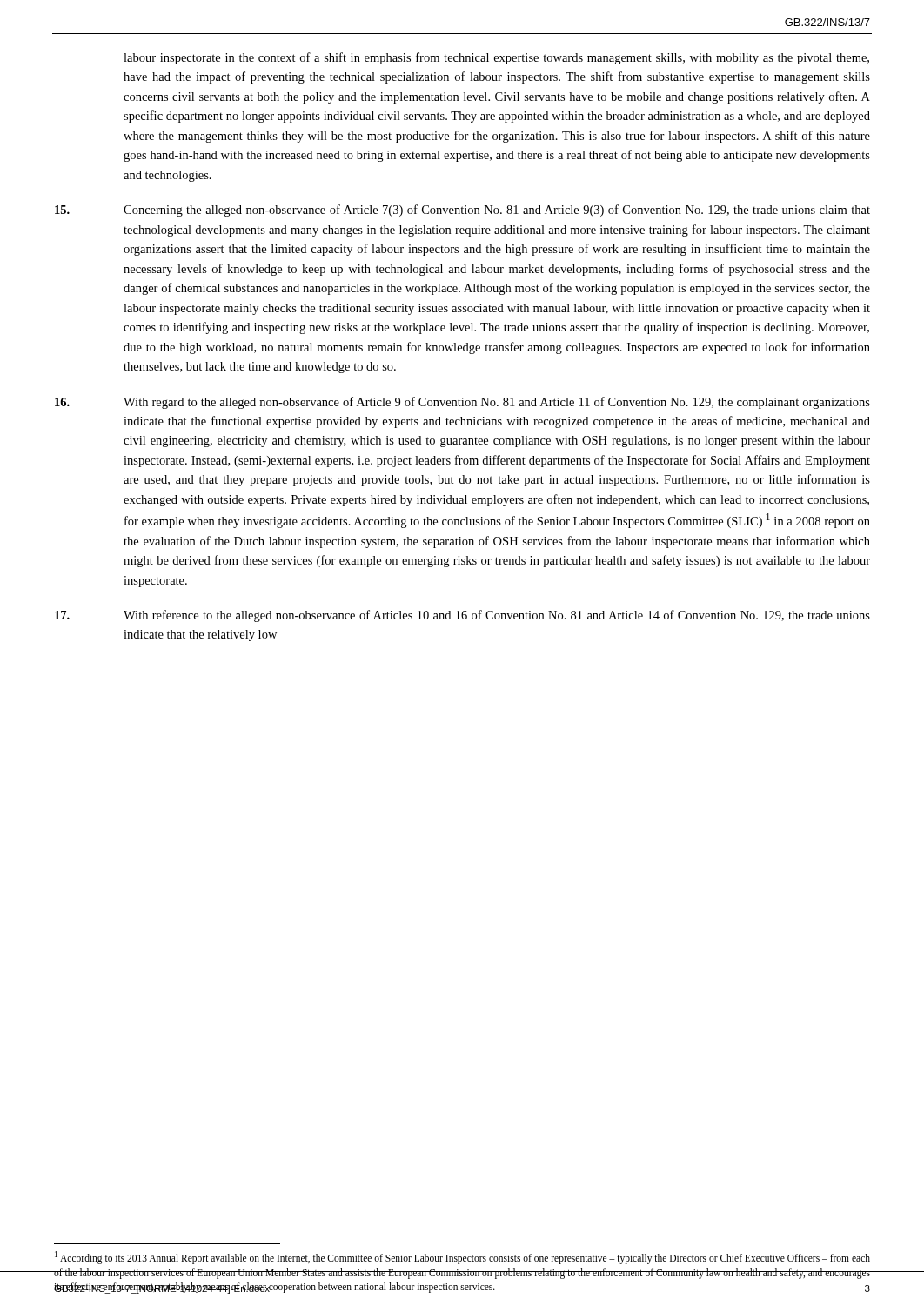Select the passage starting "17. With reference to the alleged"

462,625
